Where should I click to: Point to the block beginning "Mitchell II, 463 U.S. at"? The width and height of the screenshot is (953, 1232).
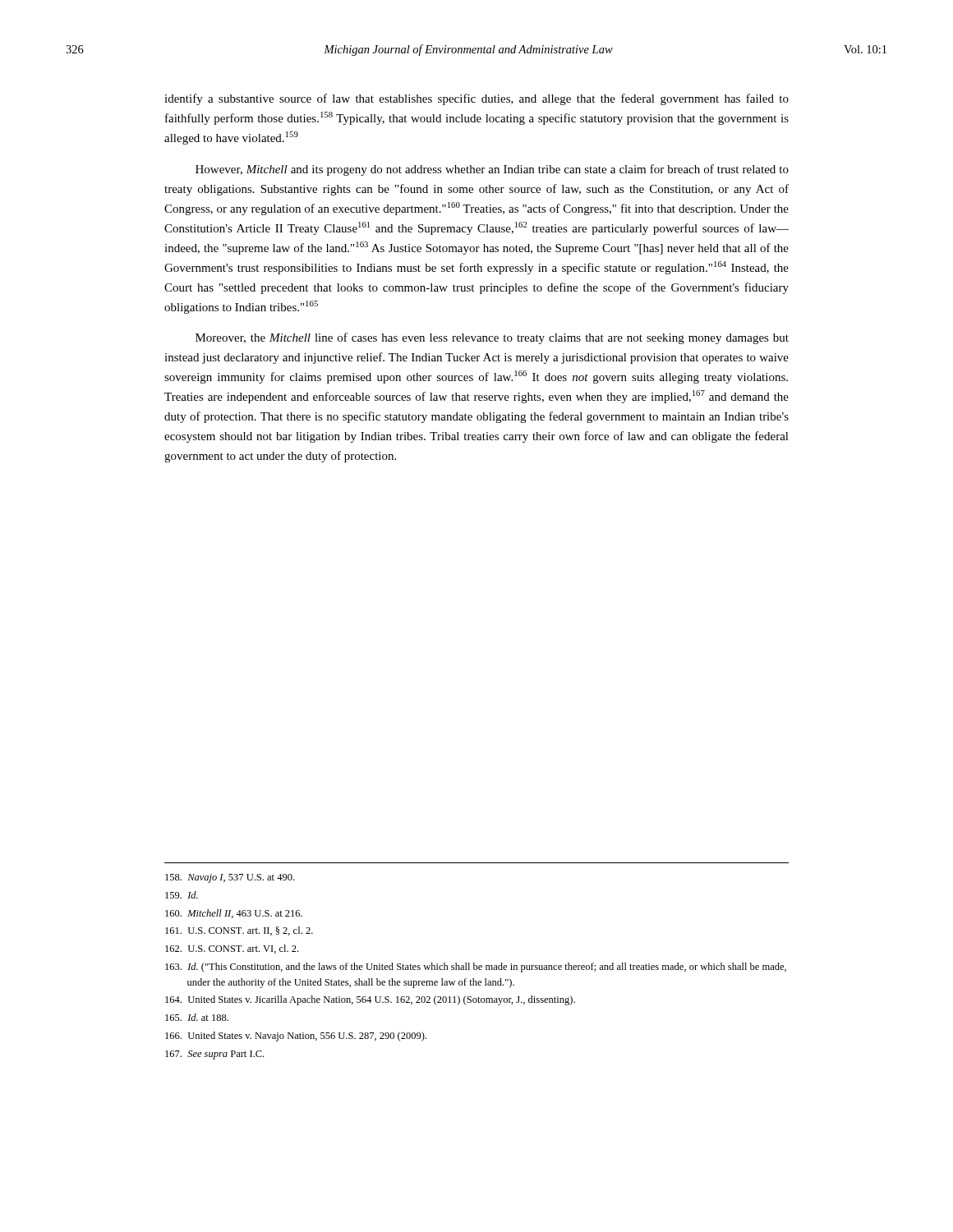click(234, 913)
